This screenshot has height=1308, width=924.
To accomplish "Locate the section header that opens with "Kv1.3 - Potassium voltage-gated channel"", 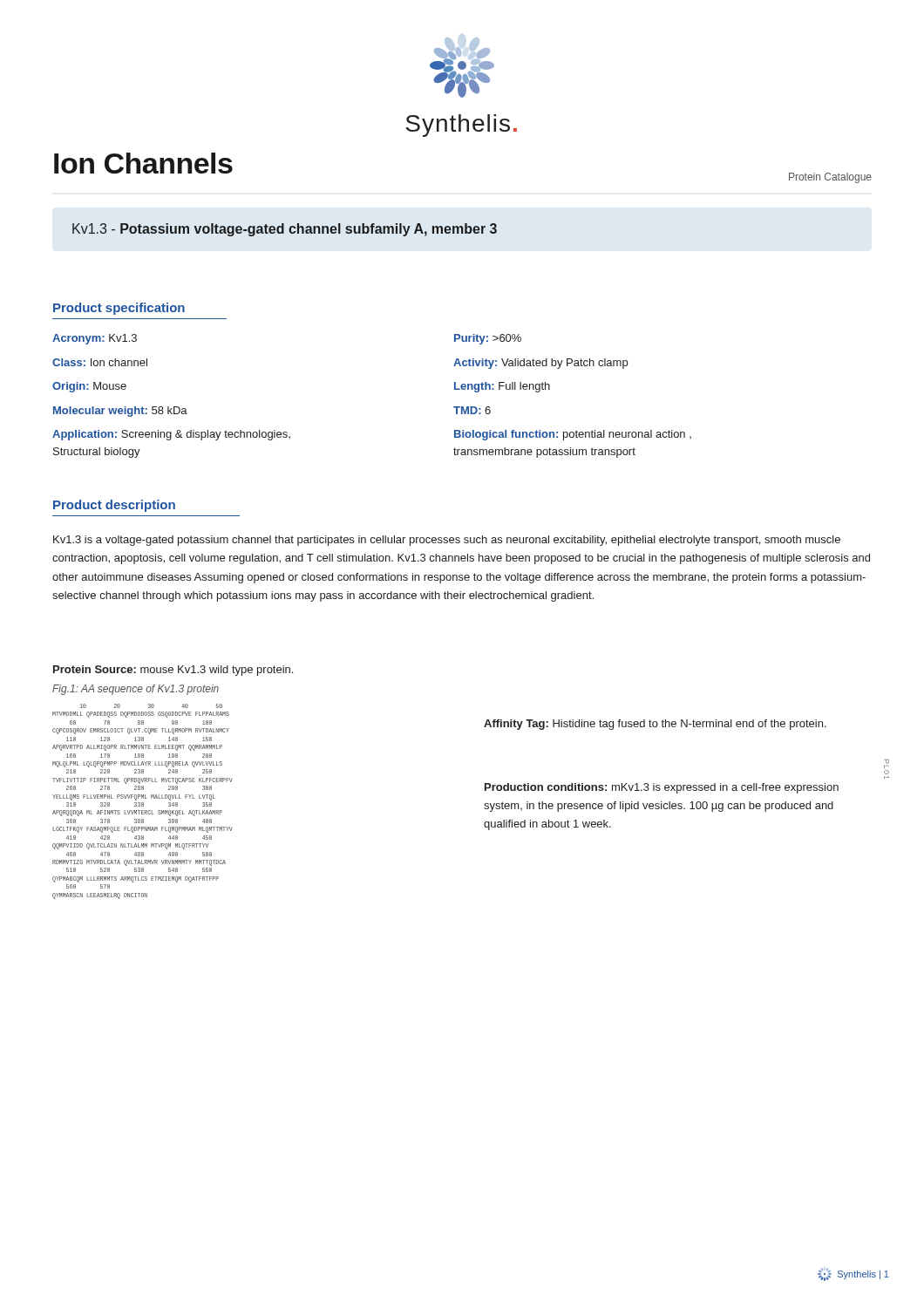I will (x=462, y=229).
